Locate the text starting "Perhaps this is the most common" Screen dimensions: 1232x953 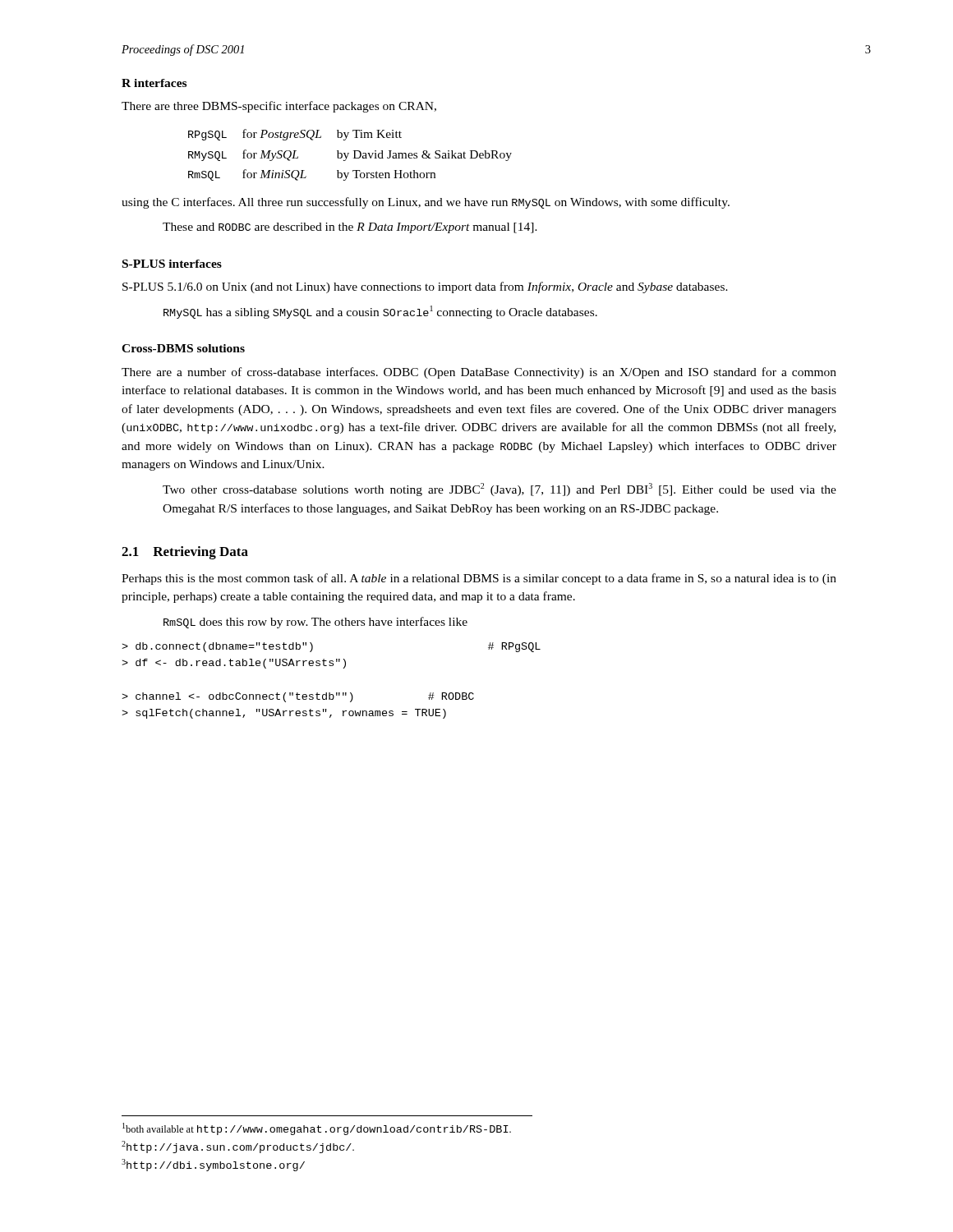[479, 600]
